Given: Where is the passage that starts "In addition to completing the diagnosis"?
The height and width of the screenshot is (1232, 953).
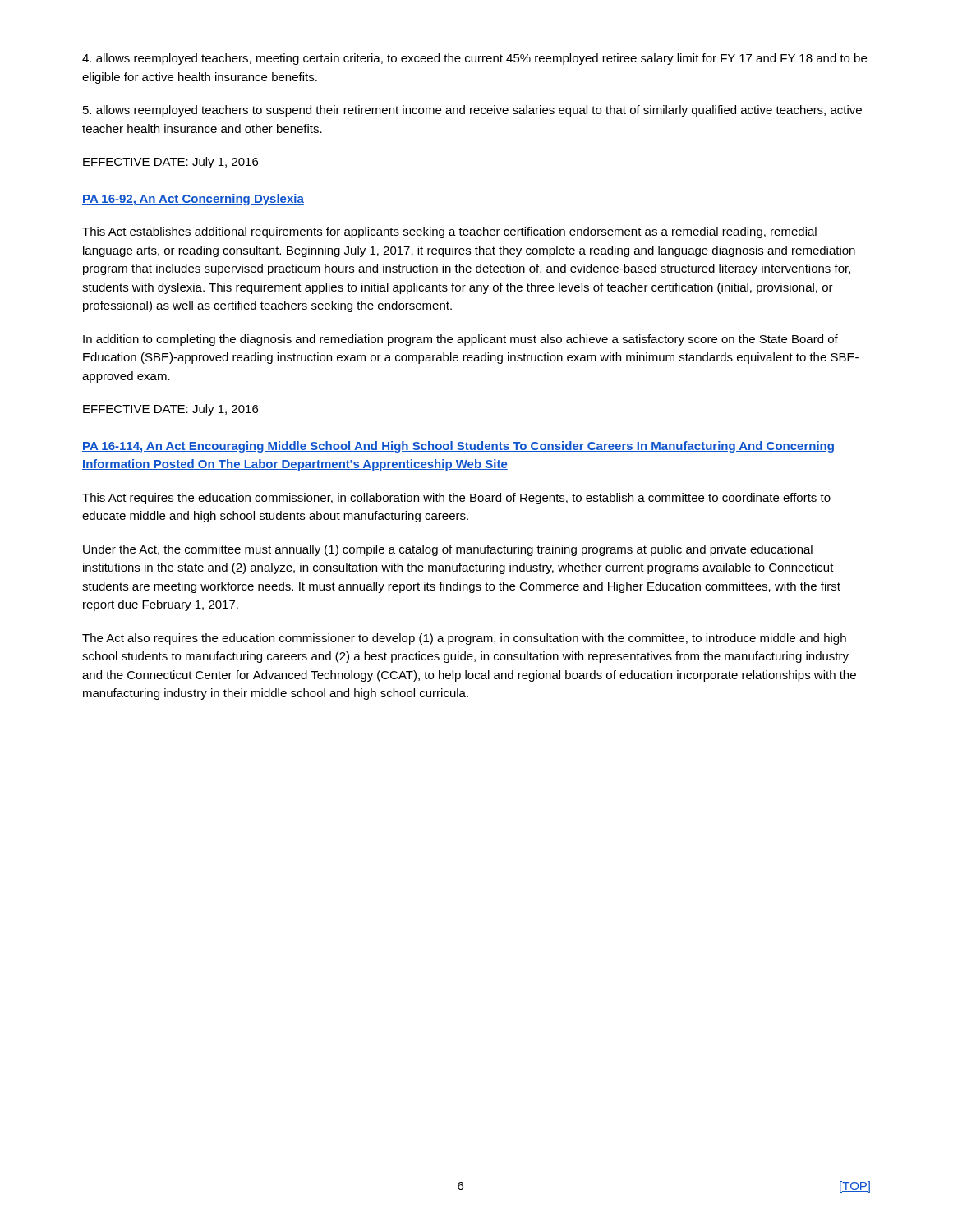Looking at the screenshot, I should point(471,357).
